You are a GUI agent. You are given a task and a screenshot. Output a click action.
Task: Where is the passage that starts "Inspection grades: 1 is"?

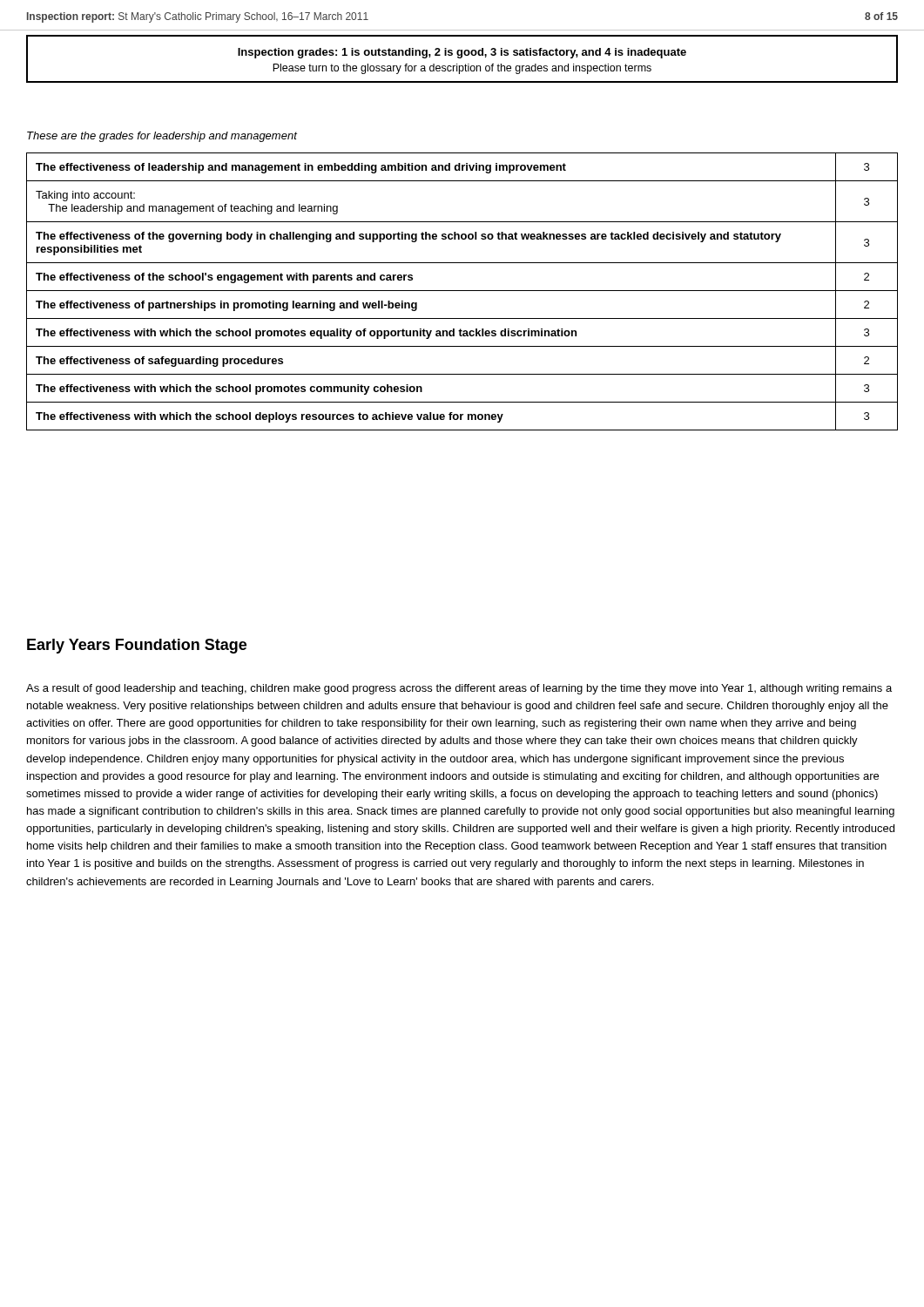(462, 60)
